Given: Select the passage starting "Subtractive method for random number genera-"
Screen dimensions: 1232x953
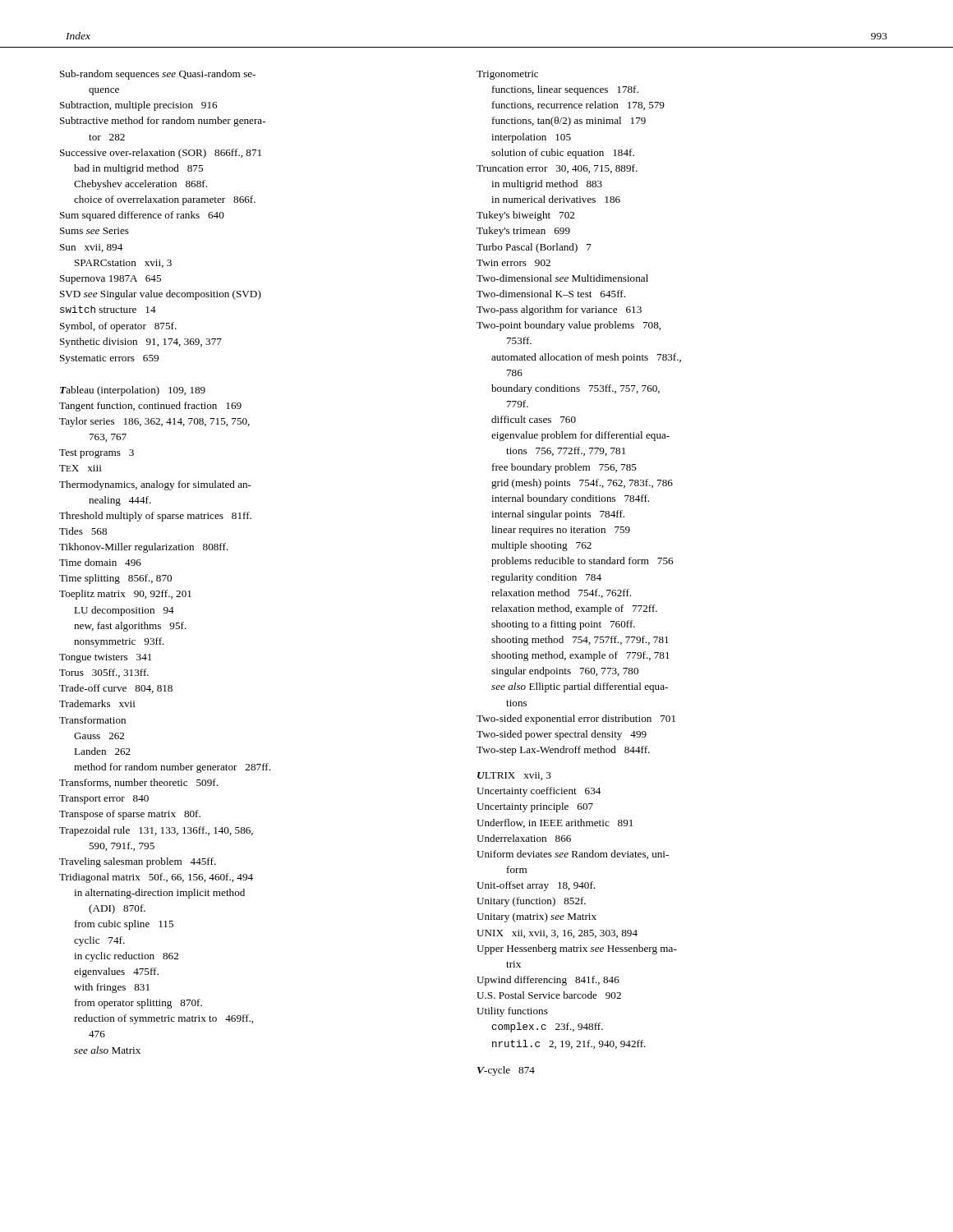Looking at the screenshot, I should click(162, 121).
